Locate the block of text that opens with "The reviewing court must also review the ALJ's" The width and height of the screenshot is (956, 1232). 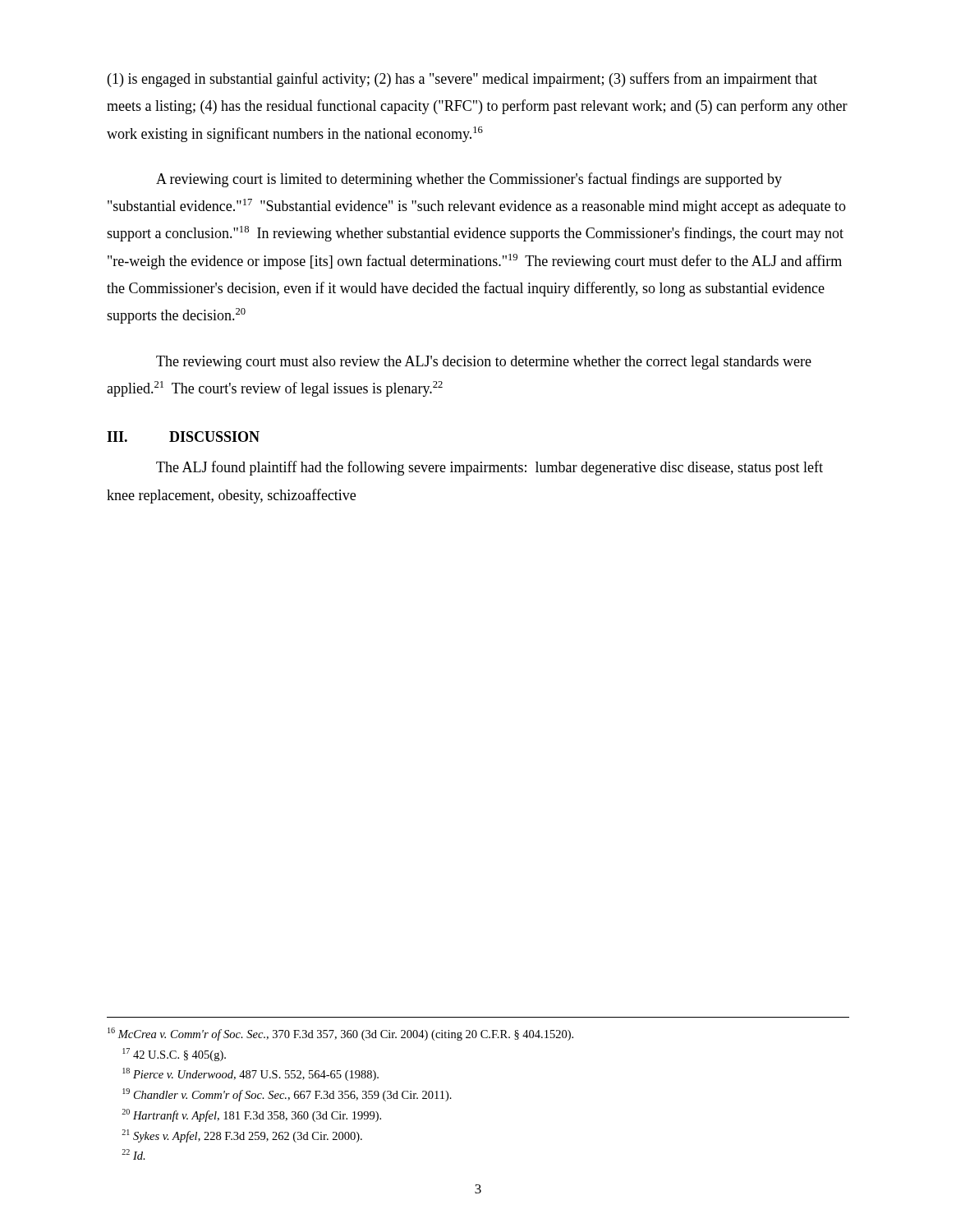click(459, 375)
